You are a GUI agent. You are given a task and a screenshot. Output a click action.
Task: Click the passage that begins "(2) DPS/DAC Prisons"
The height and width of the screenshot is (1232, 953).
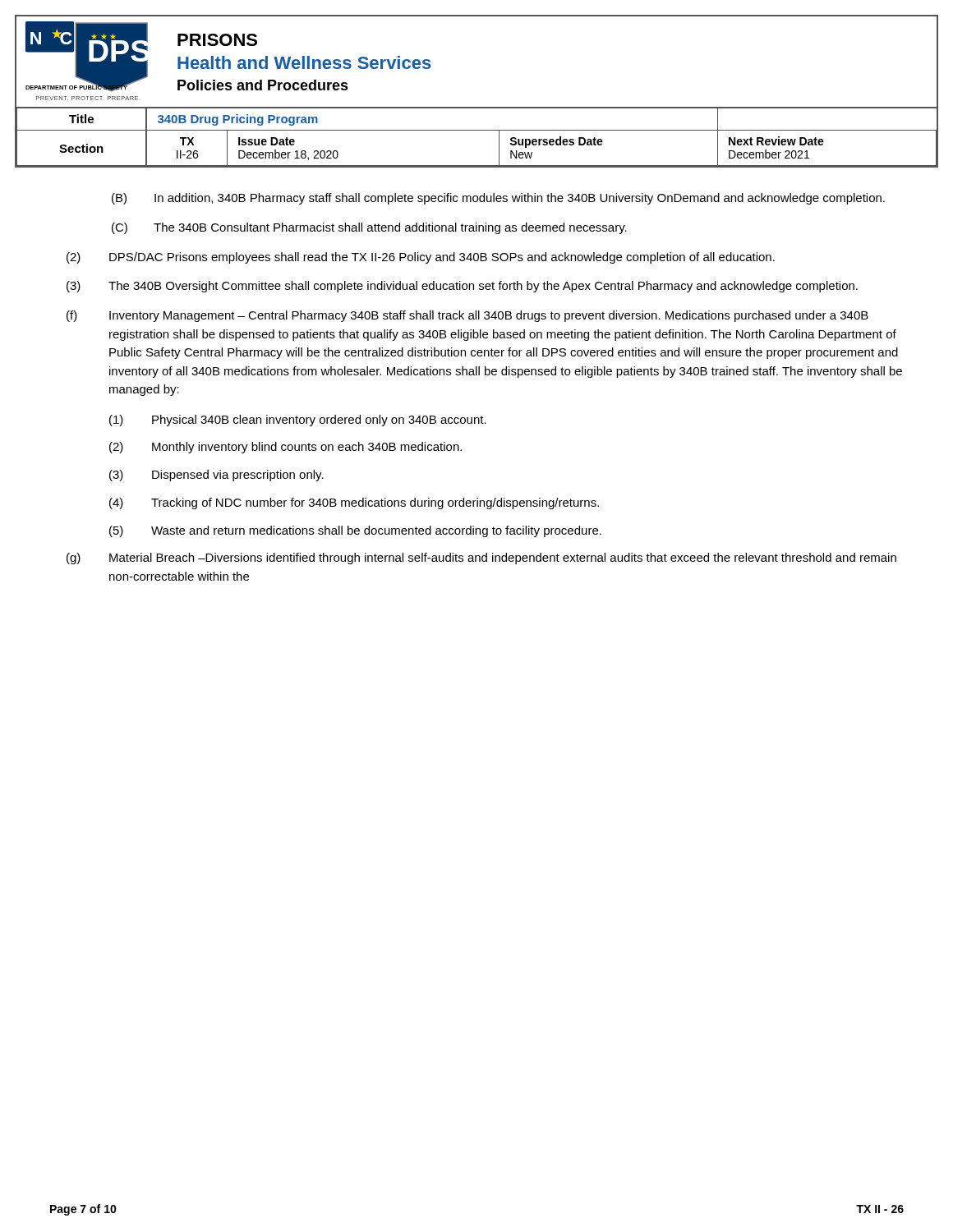coord(485,257)
